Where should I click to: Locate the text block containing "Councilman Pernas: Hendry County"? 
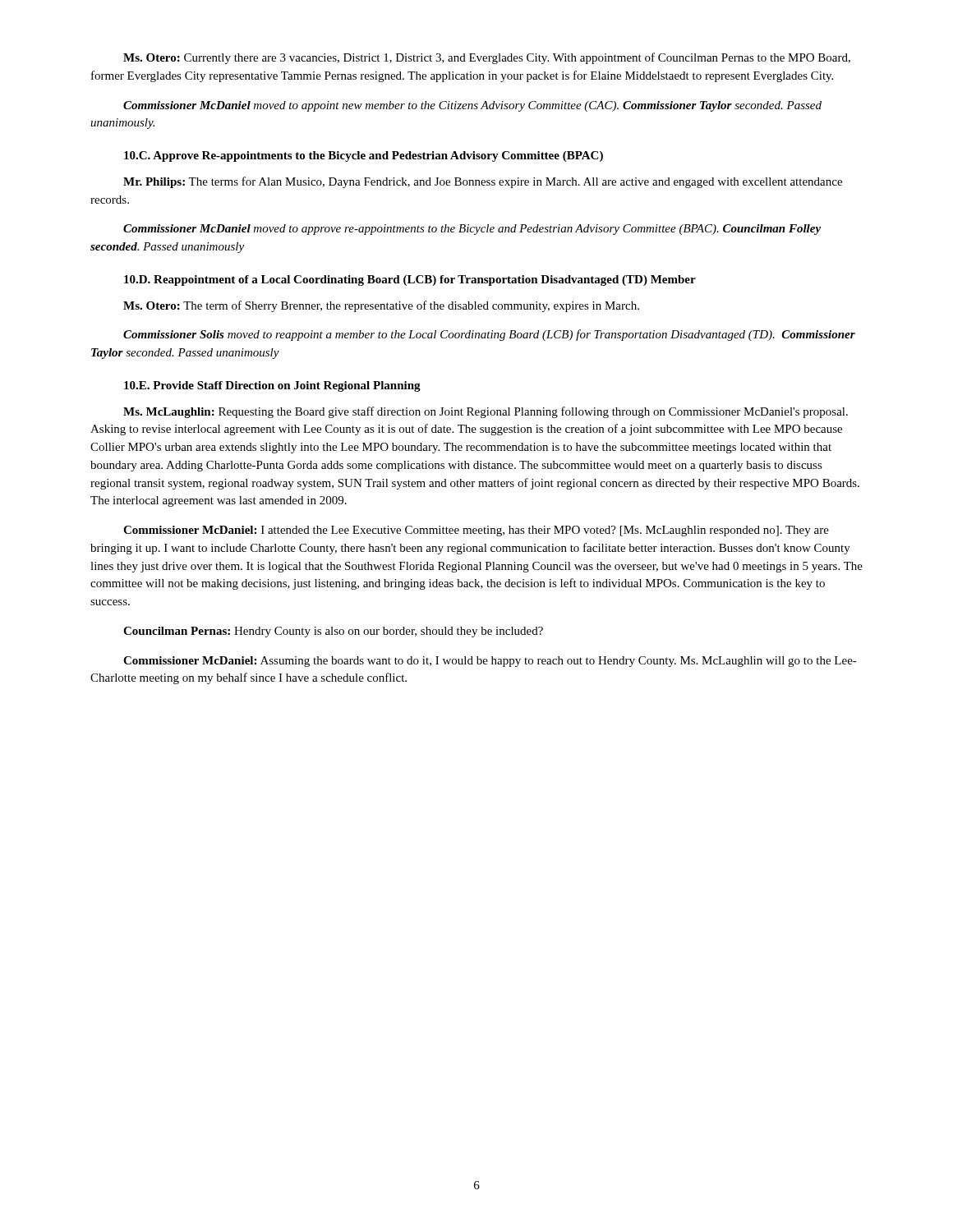(476, 631)
